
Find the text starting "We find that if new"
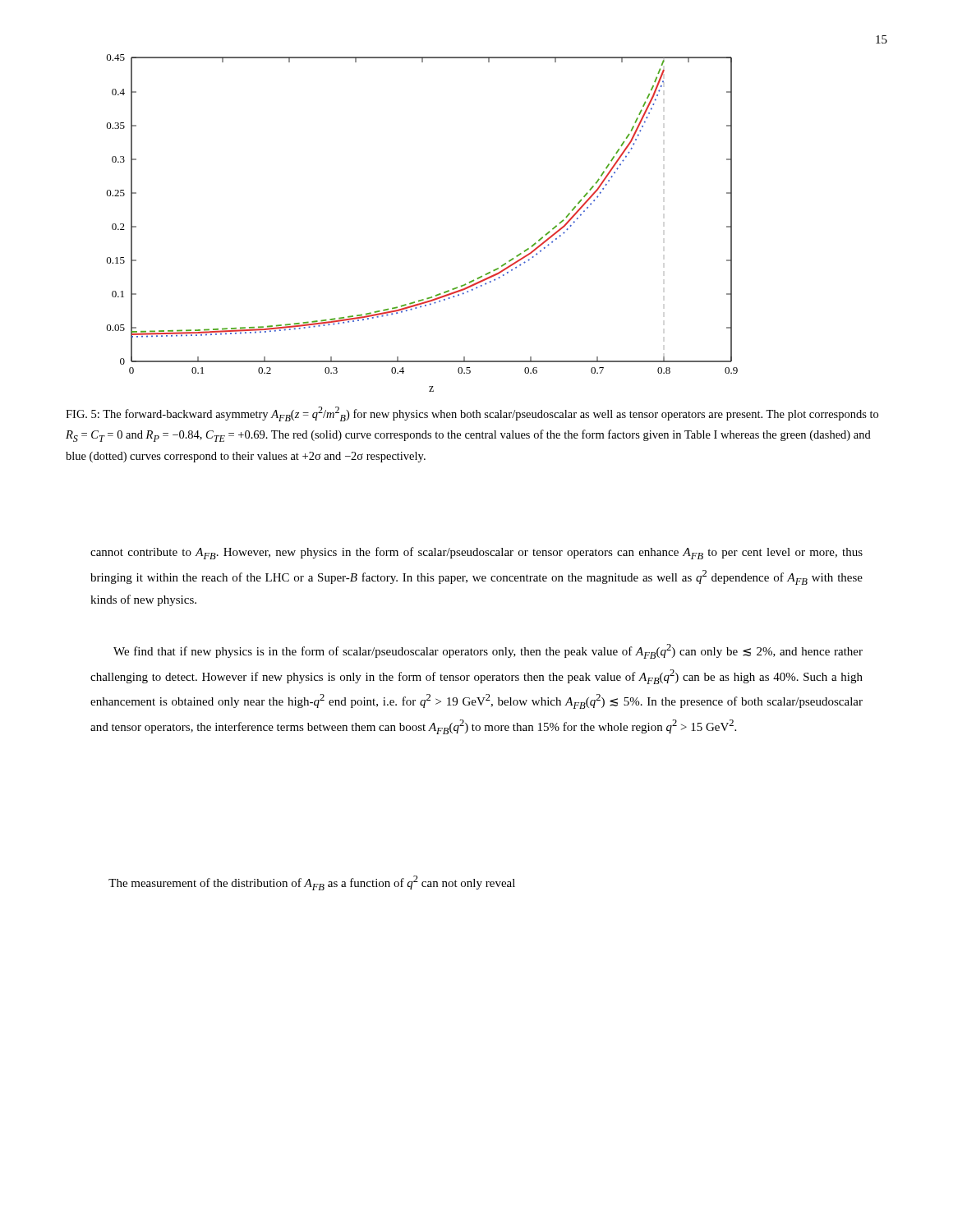point(476,689)
